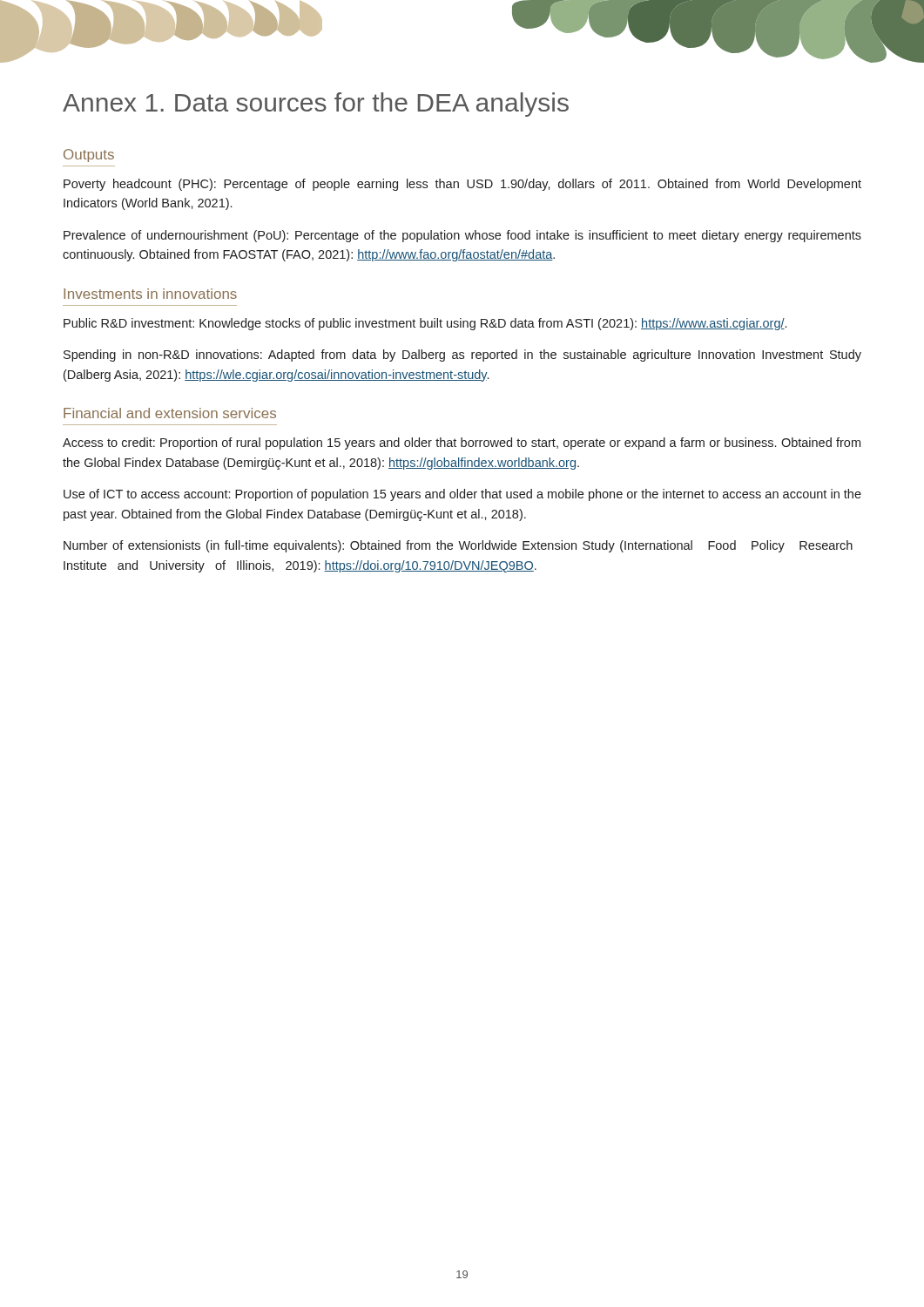Select the text block containing "Use of ICT"
Viewport: 924px width, 1307px height.
point(462,504)
